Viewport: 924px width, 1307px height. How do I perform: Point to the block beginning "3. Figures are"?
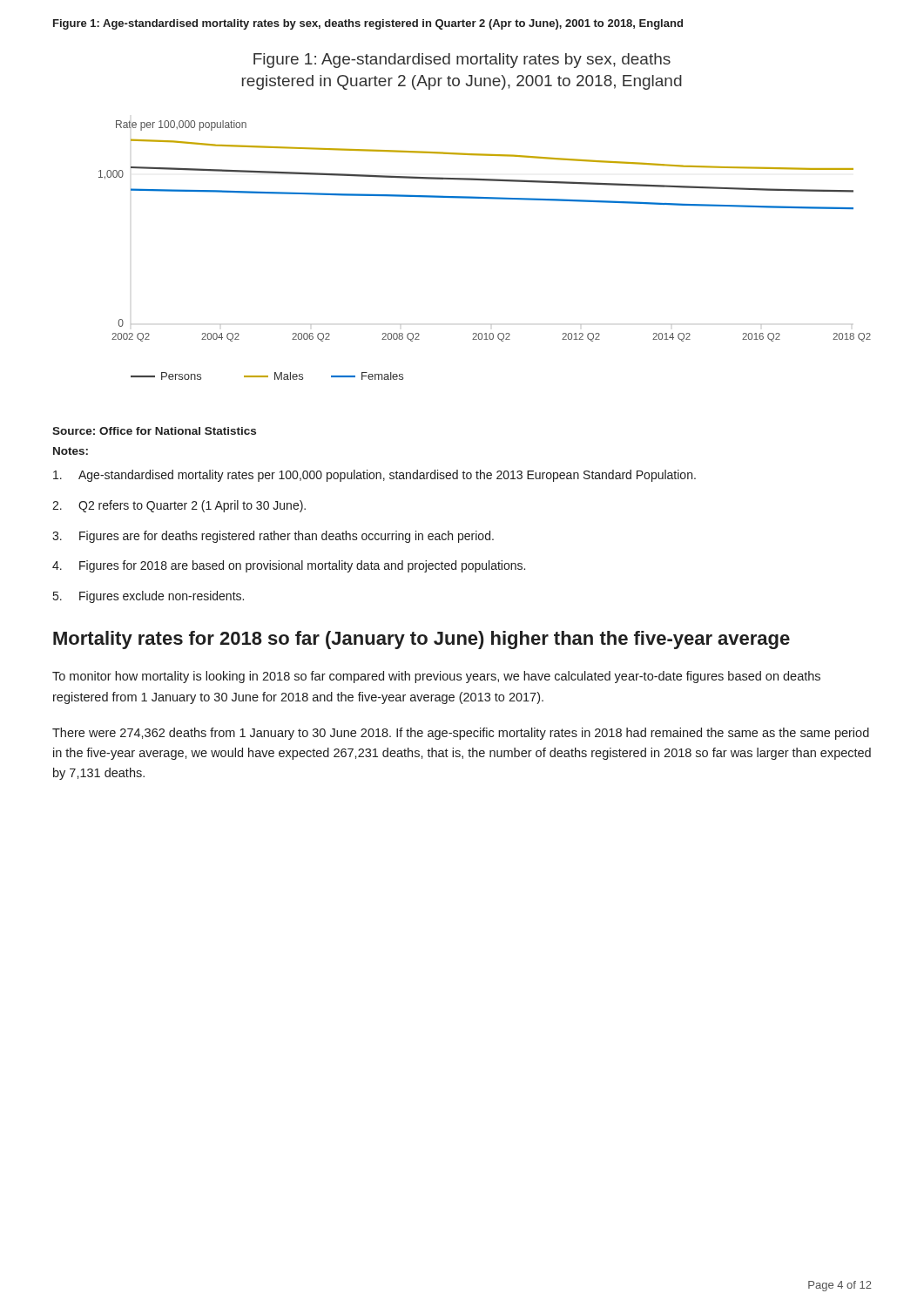(x=273, y=536)
